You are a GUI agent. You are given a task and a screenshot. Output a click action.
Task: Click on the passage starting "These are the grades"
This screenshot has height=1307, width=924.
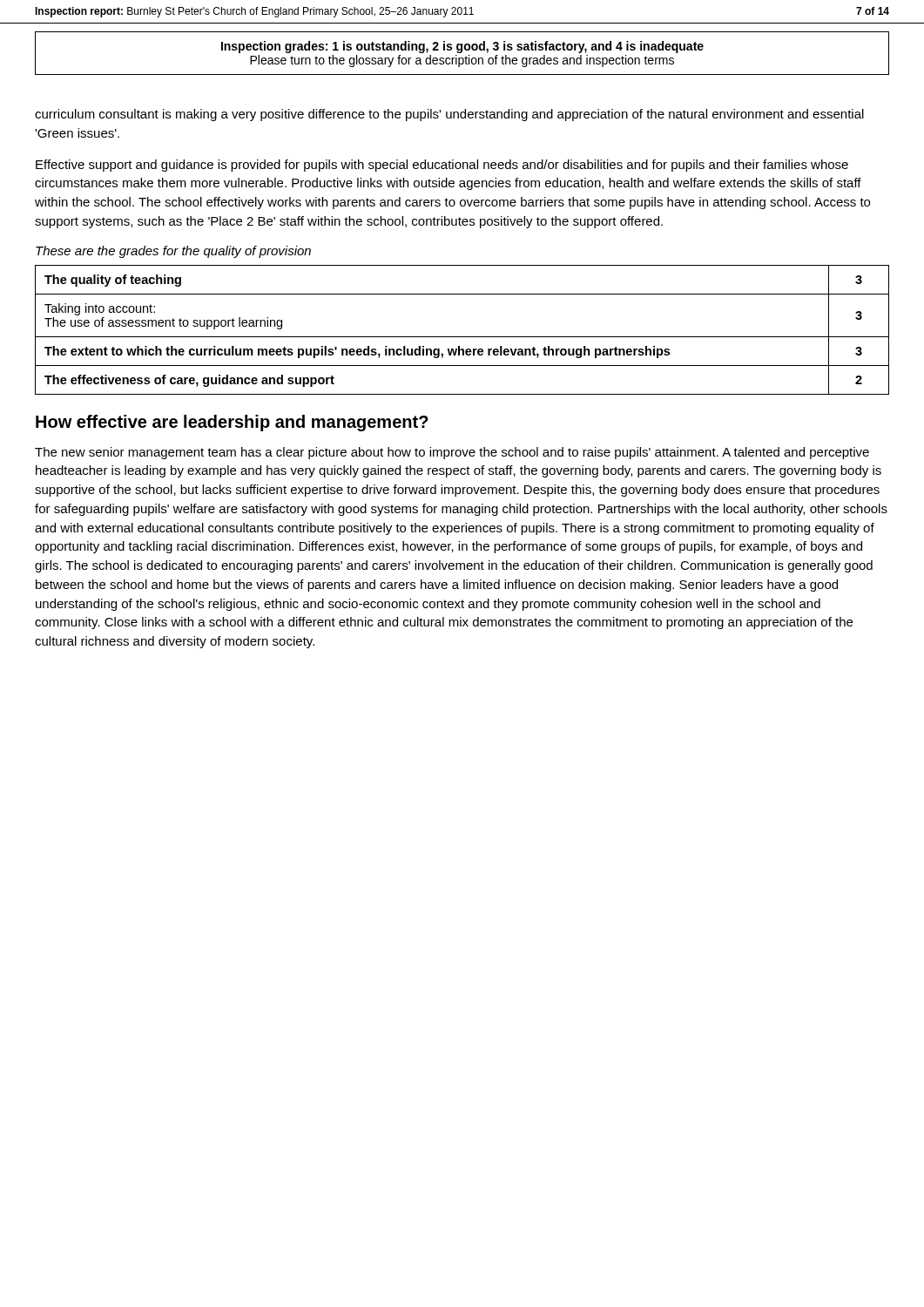pyautogui.click(x=173, y=250)
